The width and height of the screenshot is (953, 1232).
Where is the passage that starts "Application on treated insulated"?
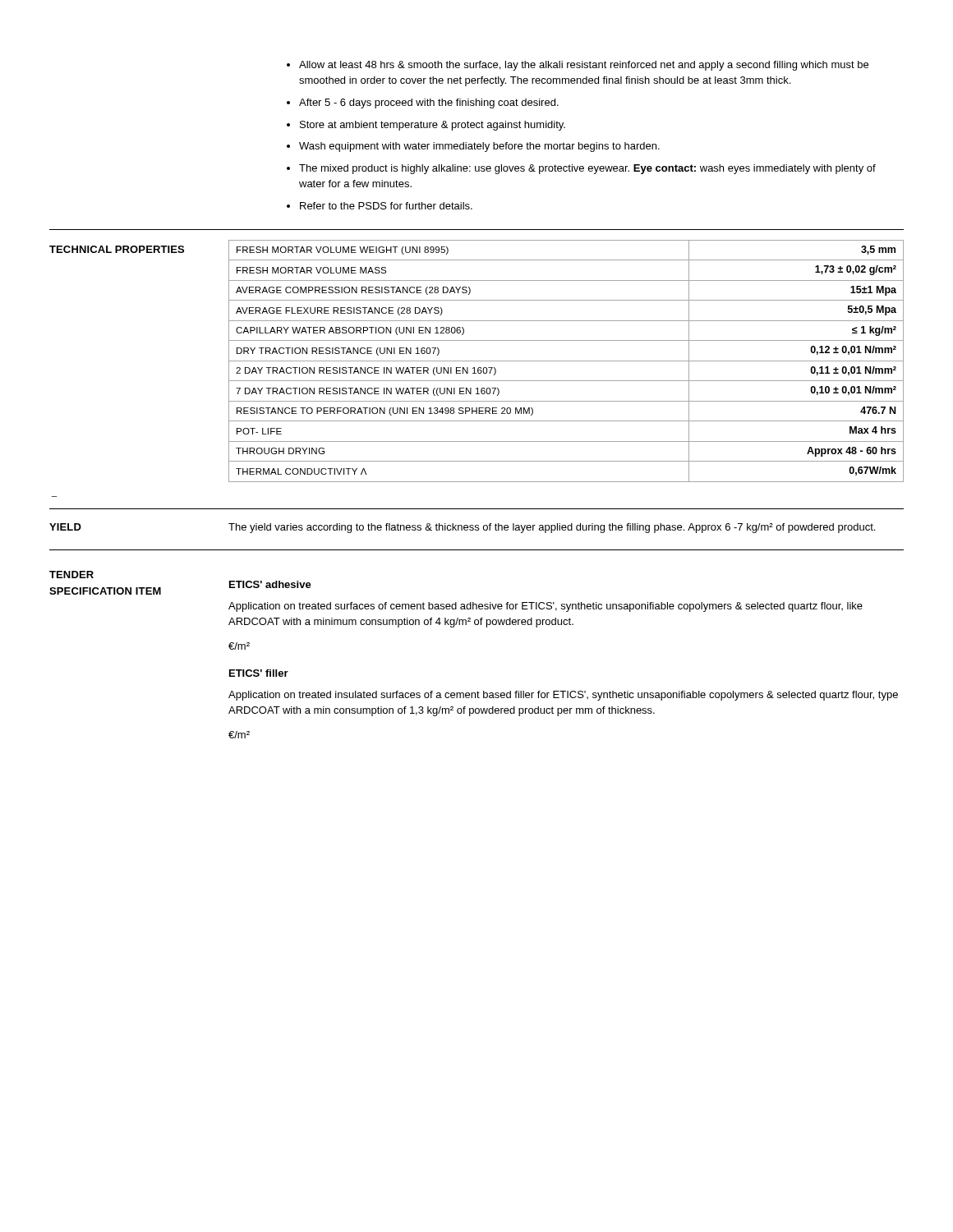[x=566, y=702]
